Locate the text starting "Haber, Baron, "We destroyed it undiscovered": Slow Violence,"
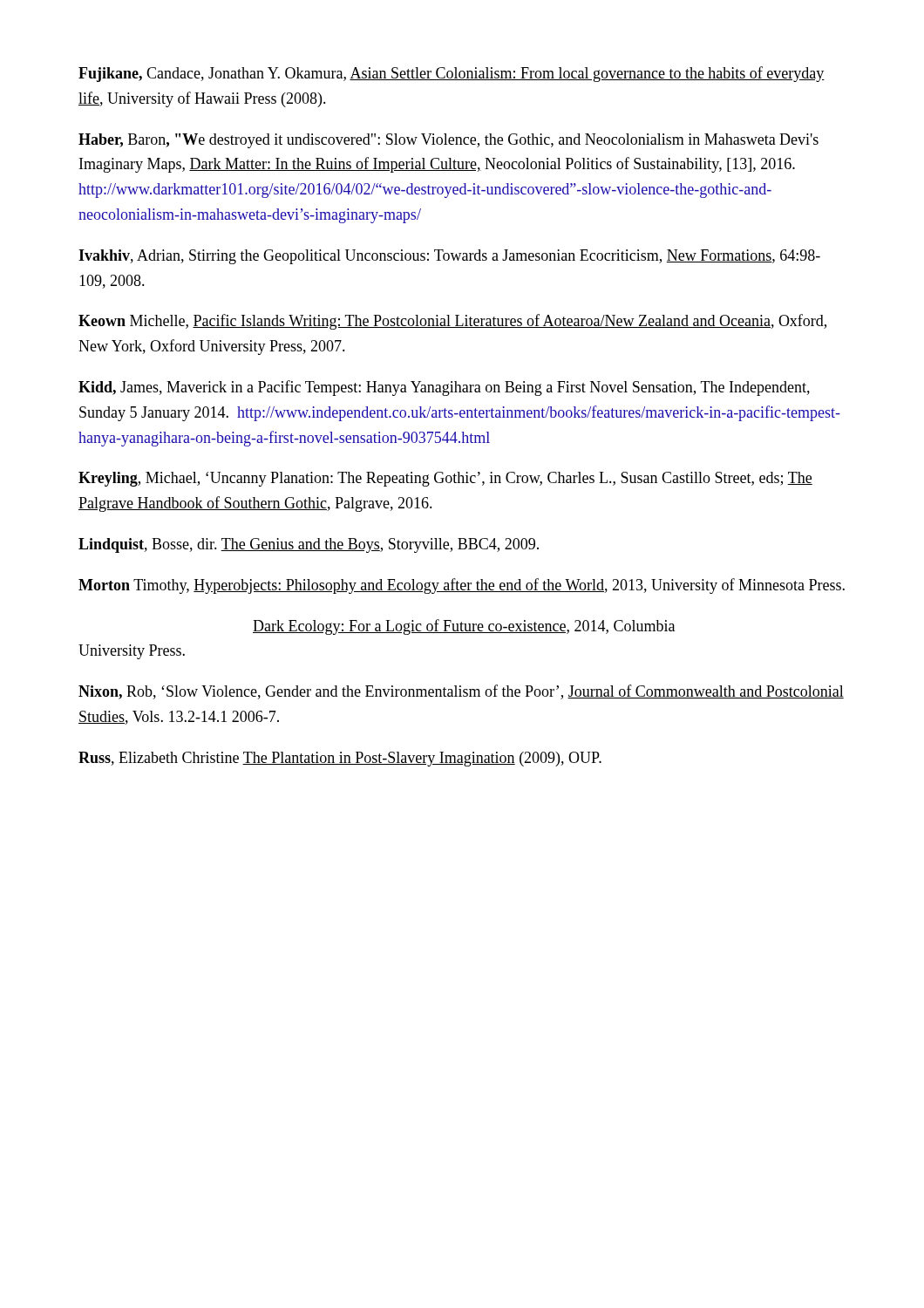 (449, 177)
